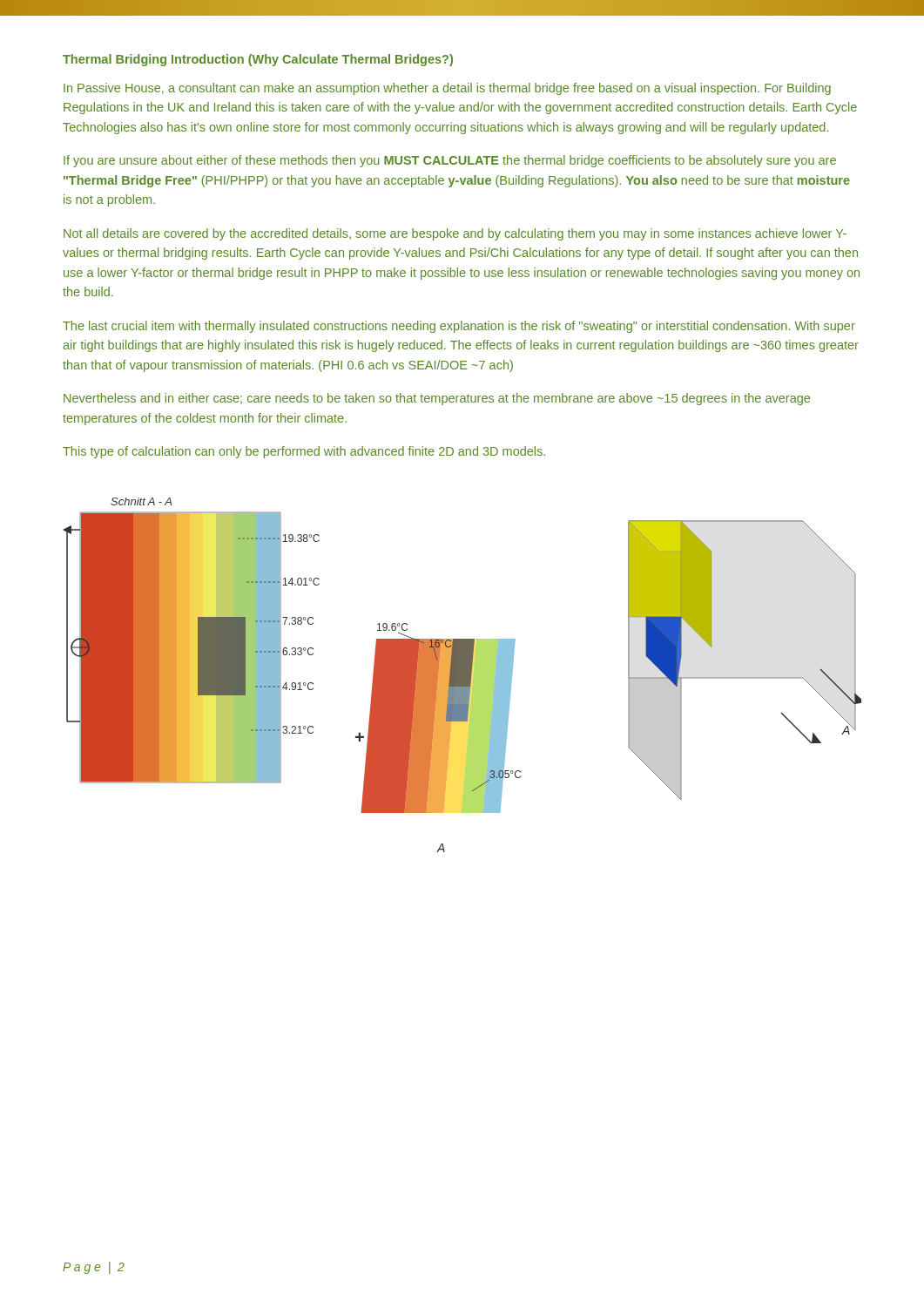Click on the region starting "Not all details are covered by"
The width and height of the screenshot is (924, 1307).
(462, 263)
